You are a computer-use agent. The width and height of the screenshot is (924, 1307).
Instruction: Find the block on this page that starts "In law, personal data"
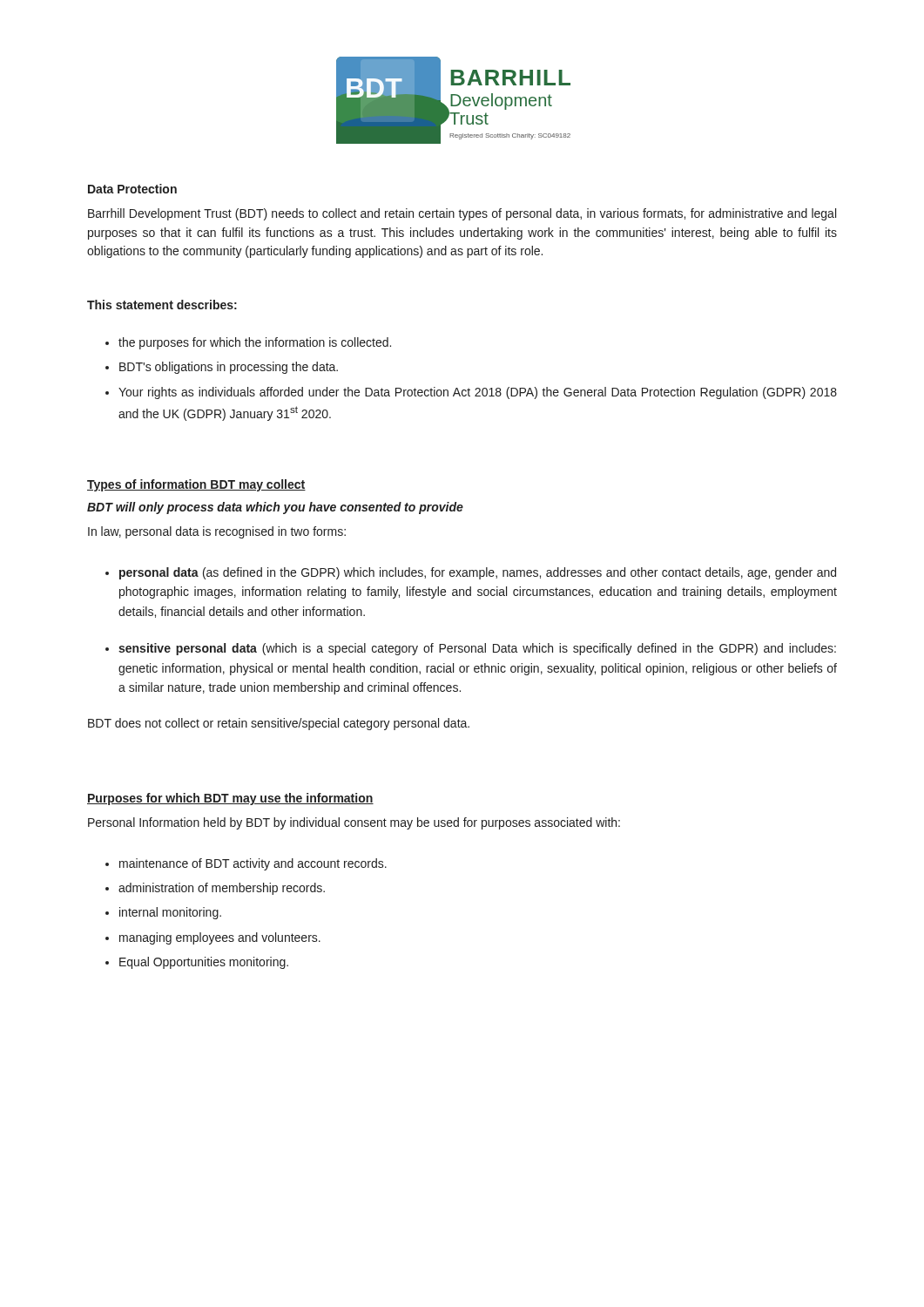point(217,532)
